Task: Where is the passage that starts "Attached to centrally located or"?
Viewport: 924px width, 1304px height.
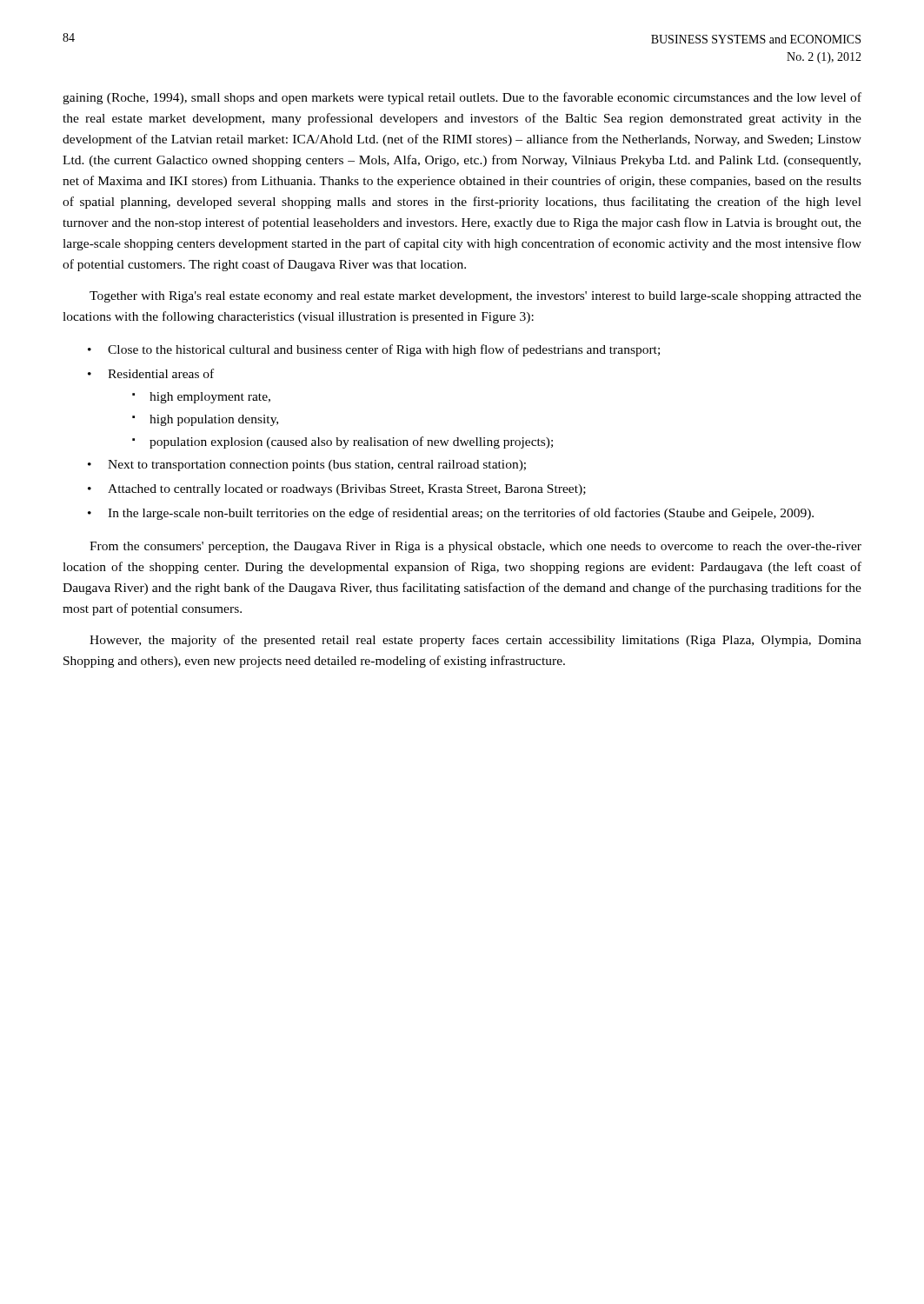Action: pyautogui.click(x=347, y=488)
